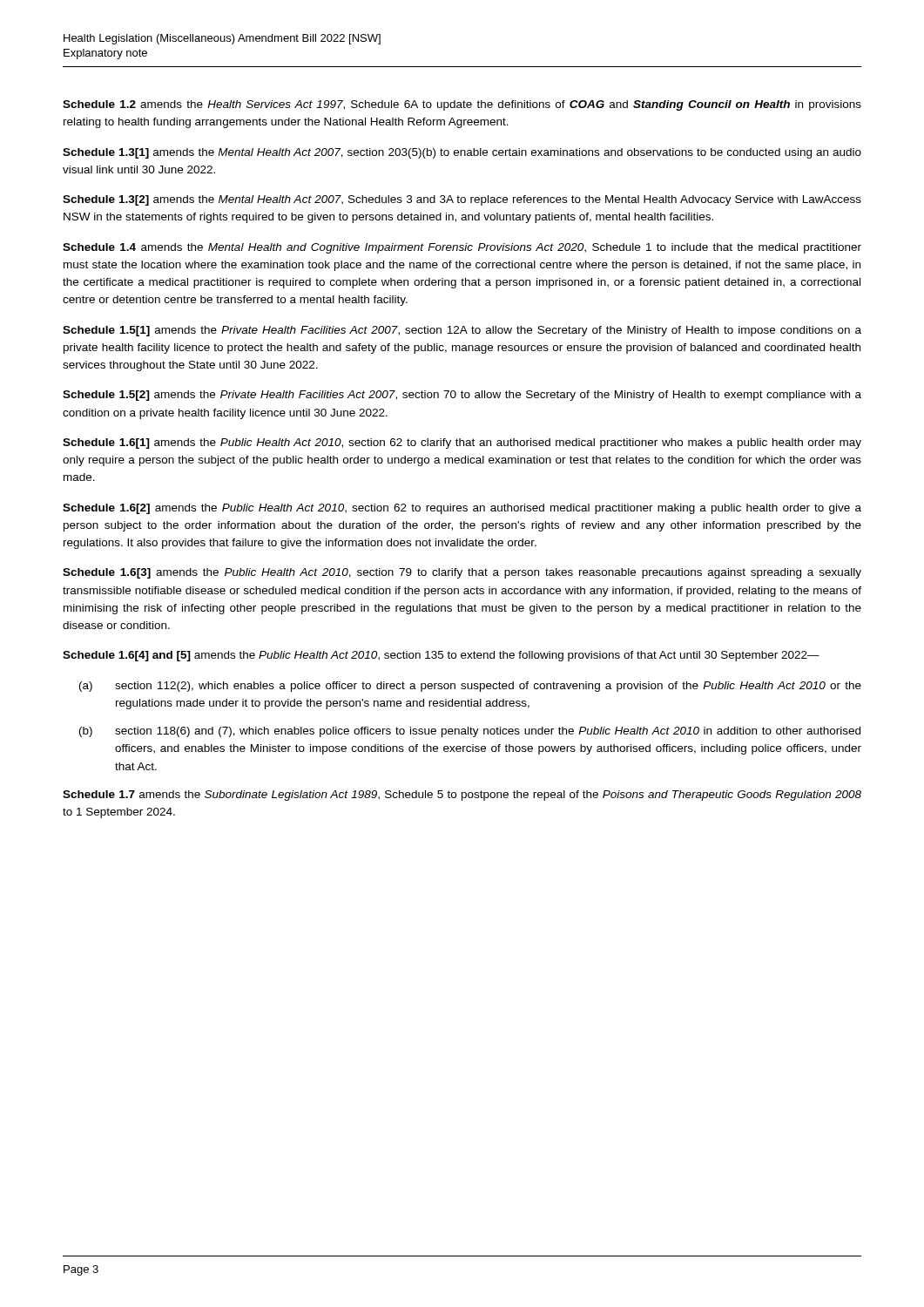924x1307 pixels.
Task: Find the text block that says "Schedule 1.5[1] amends the Private Health Facilities Act"
Action: coord(462,347)
